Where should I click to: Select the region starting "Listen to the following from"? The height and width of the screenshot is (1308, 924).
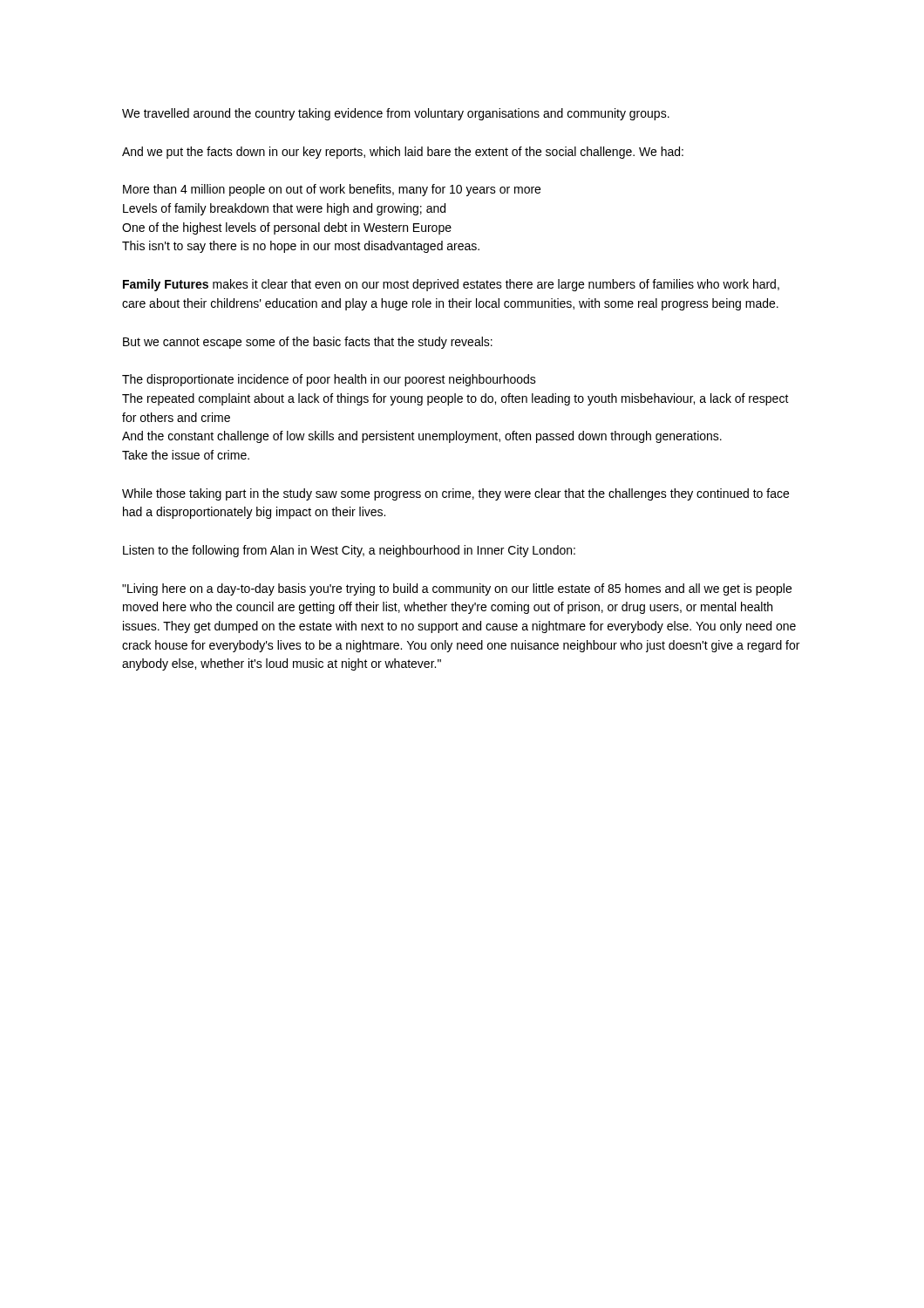click(x=349, y=550)
